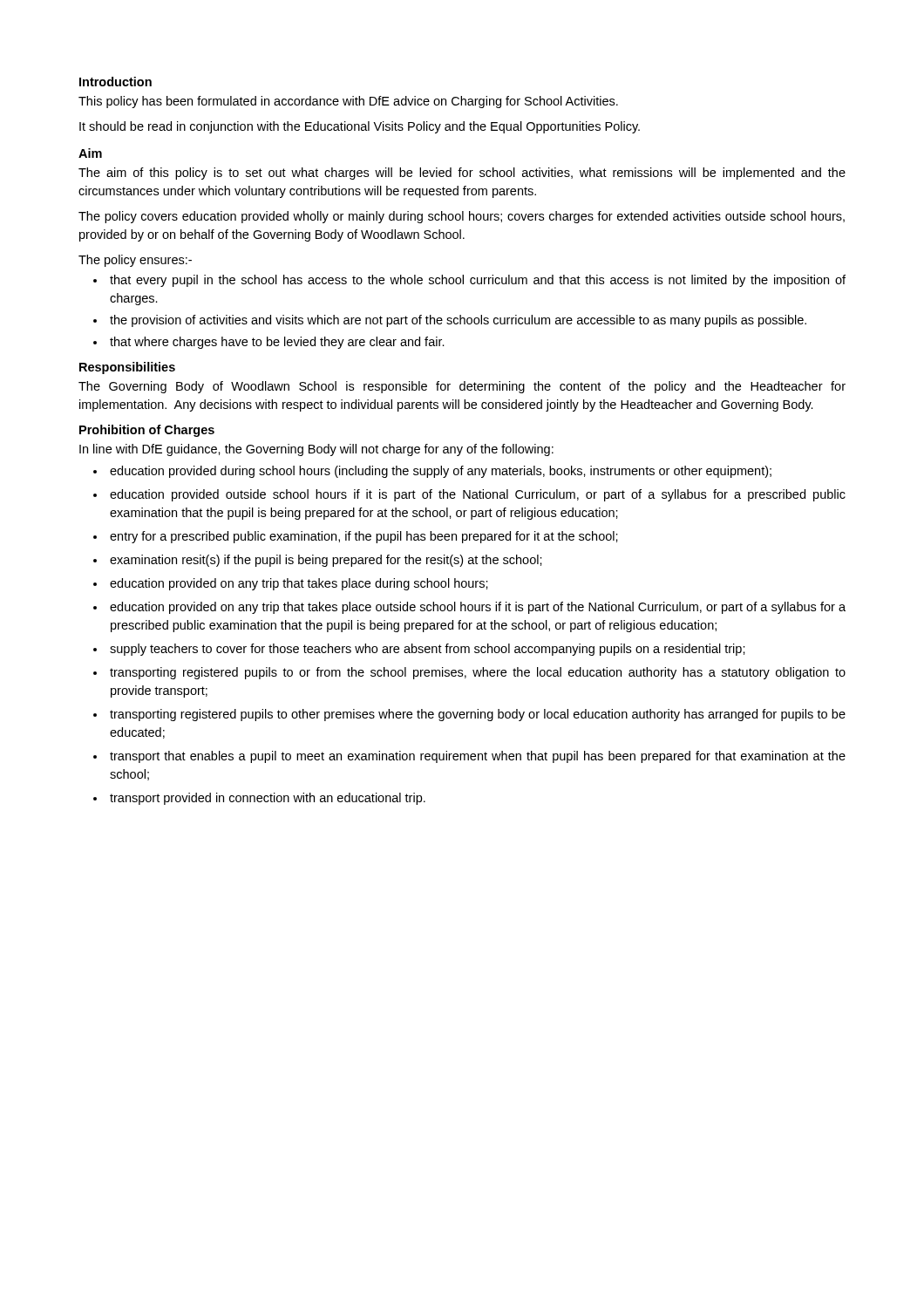
Task: Select the list item containing "entry for a"
Action: [x=364, y=536]
